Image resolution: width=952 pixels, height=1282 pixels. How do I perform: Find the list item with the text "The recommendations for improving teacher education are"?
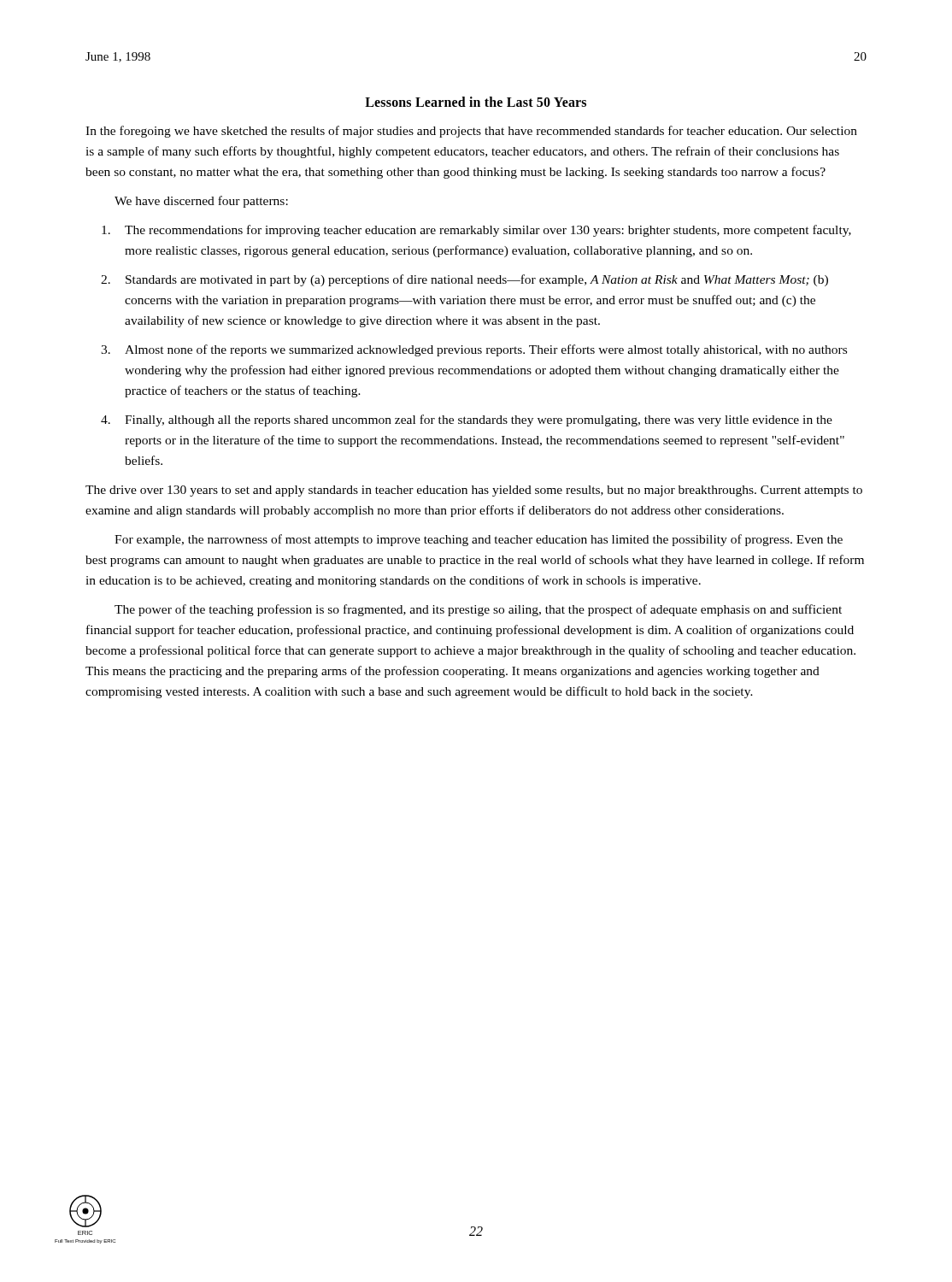tap(476, 240)
